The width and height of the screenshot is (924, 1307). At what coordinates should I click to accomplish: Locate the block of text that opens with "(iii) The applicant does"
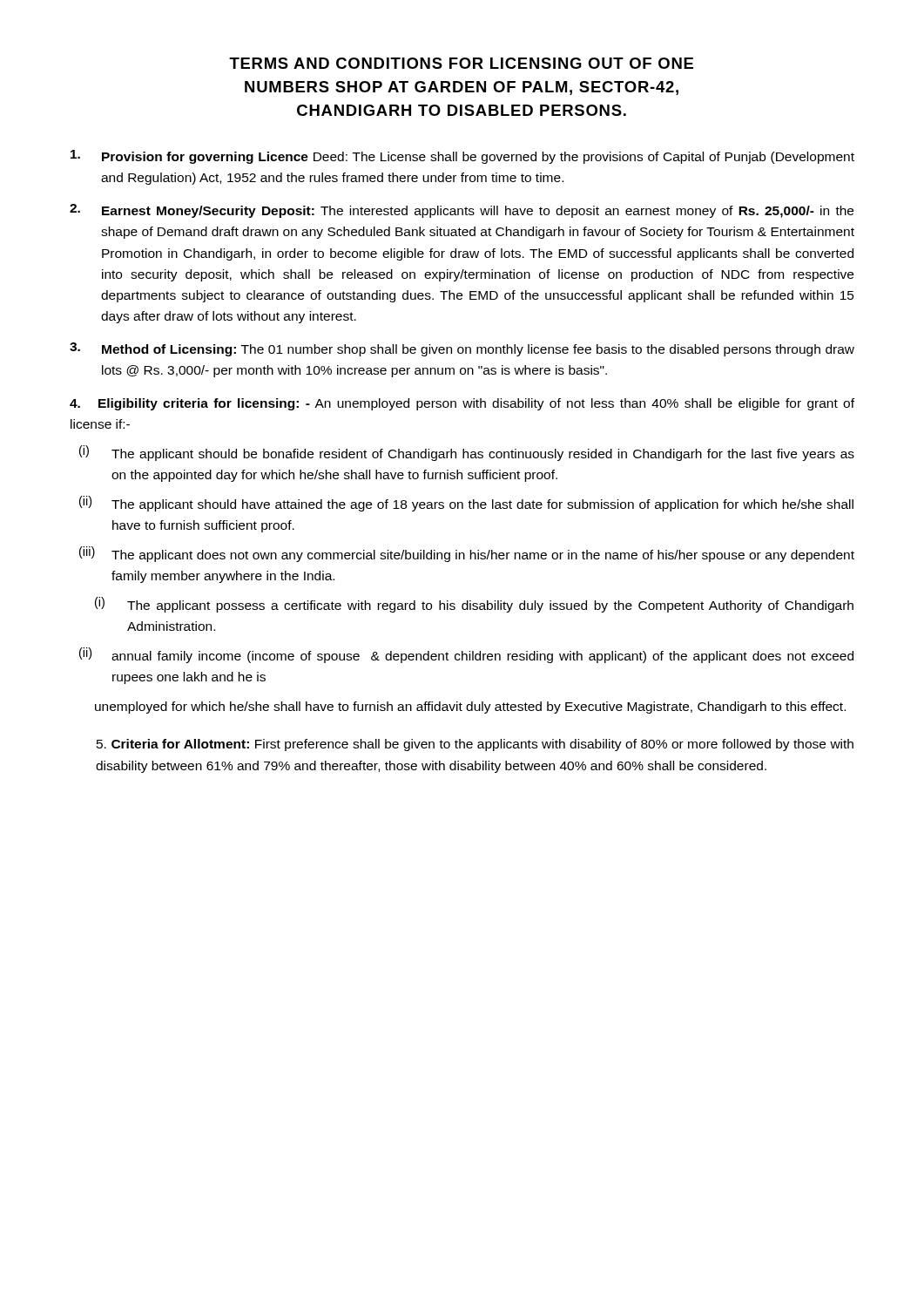466,565
